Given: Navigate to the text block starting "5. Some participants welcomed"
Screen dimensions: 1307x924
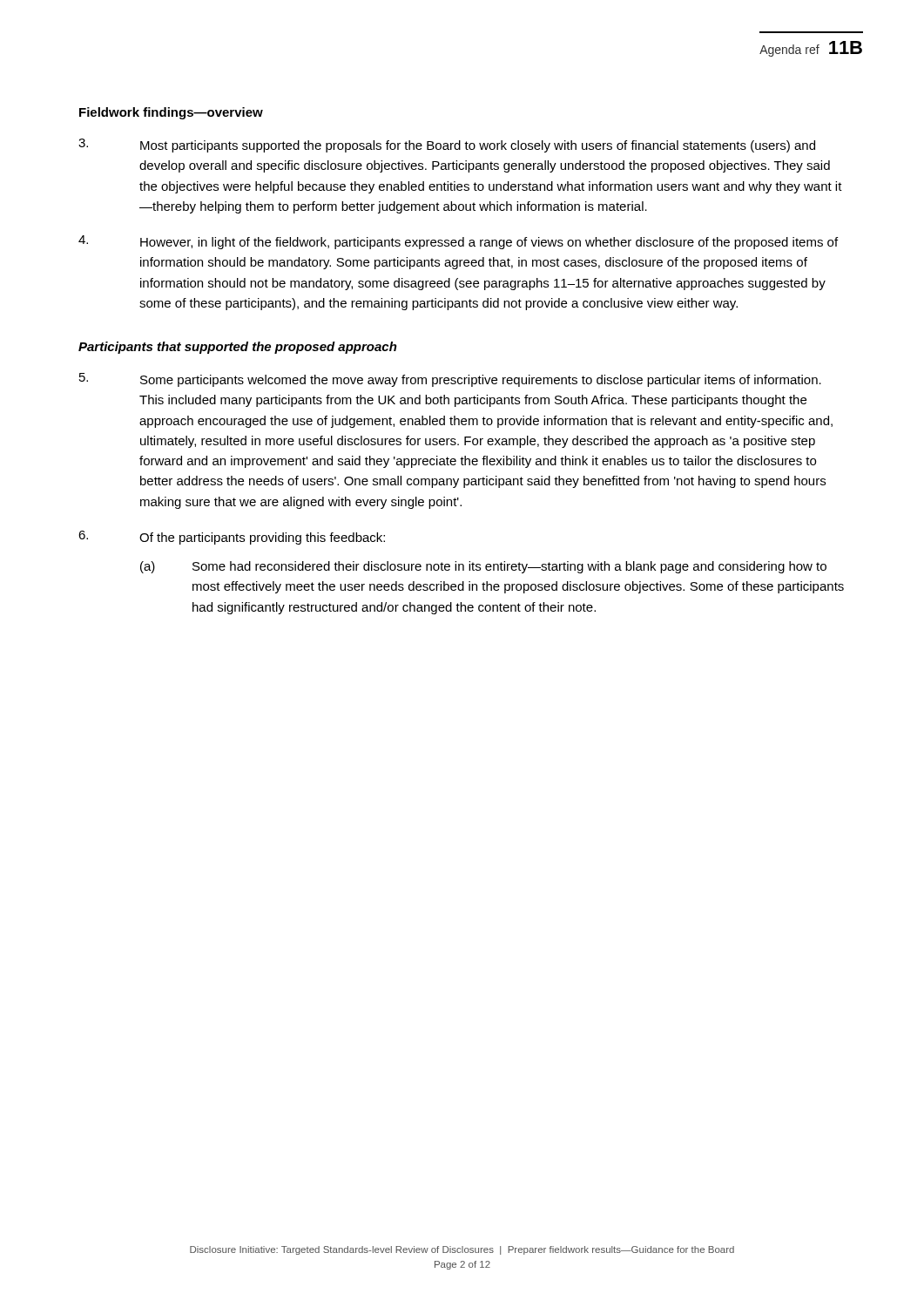Looking at the screenshot, I should click(x=462, y=440).
